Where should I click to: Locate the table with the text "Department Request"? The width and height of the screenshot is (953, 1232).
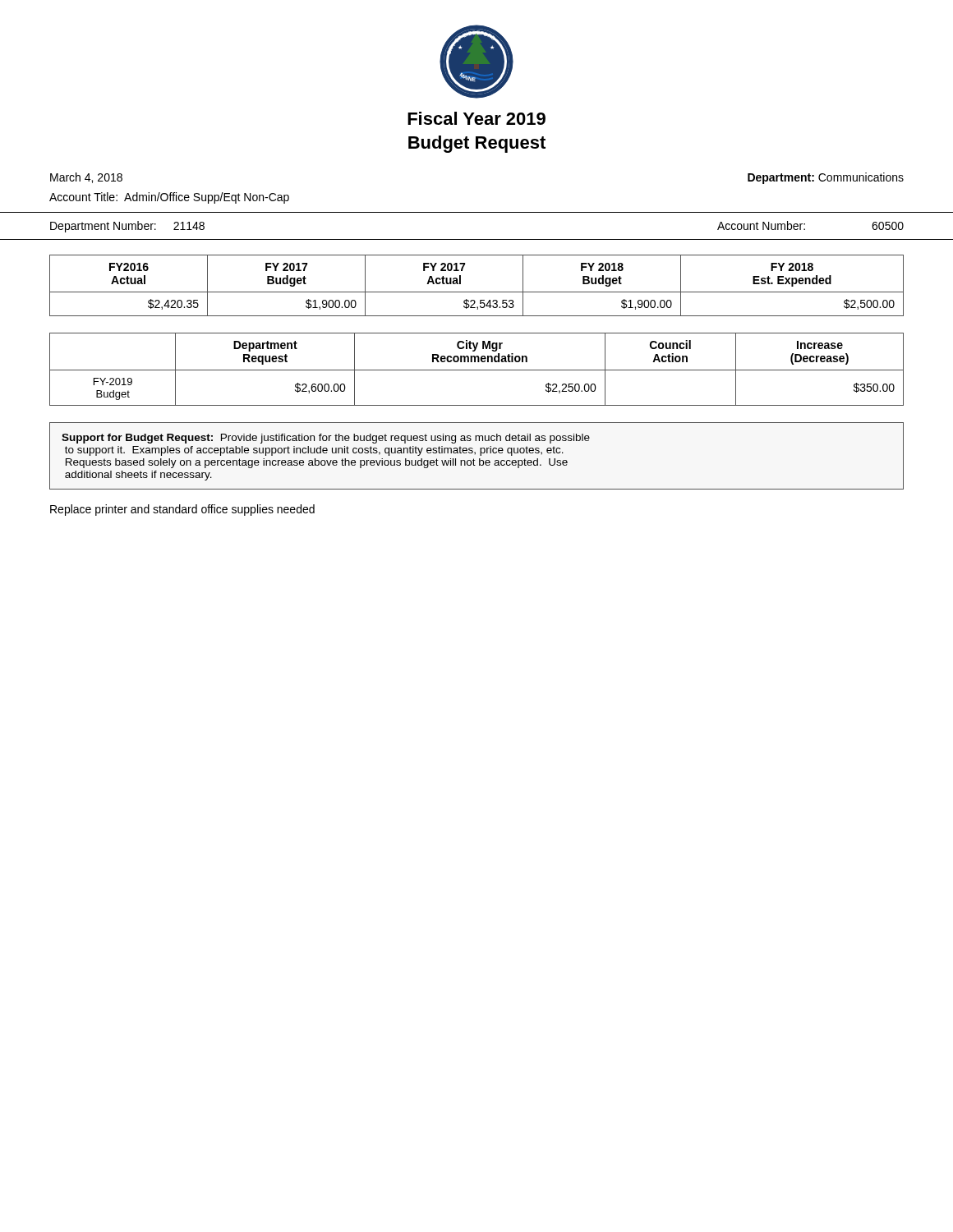[x=476, y=369]
